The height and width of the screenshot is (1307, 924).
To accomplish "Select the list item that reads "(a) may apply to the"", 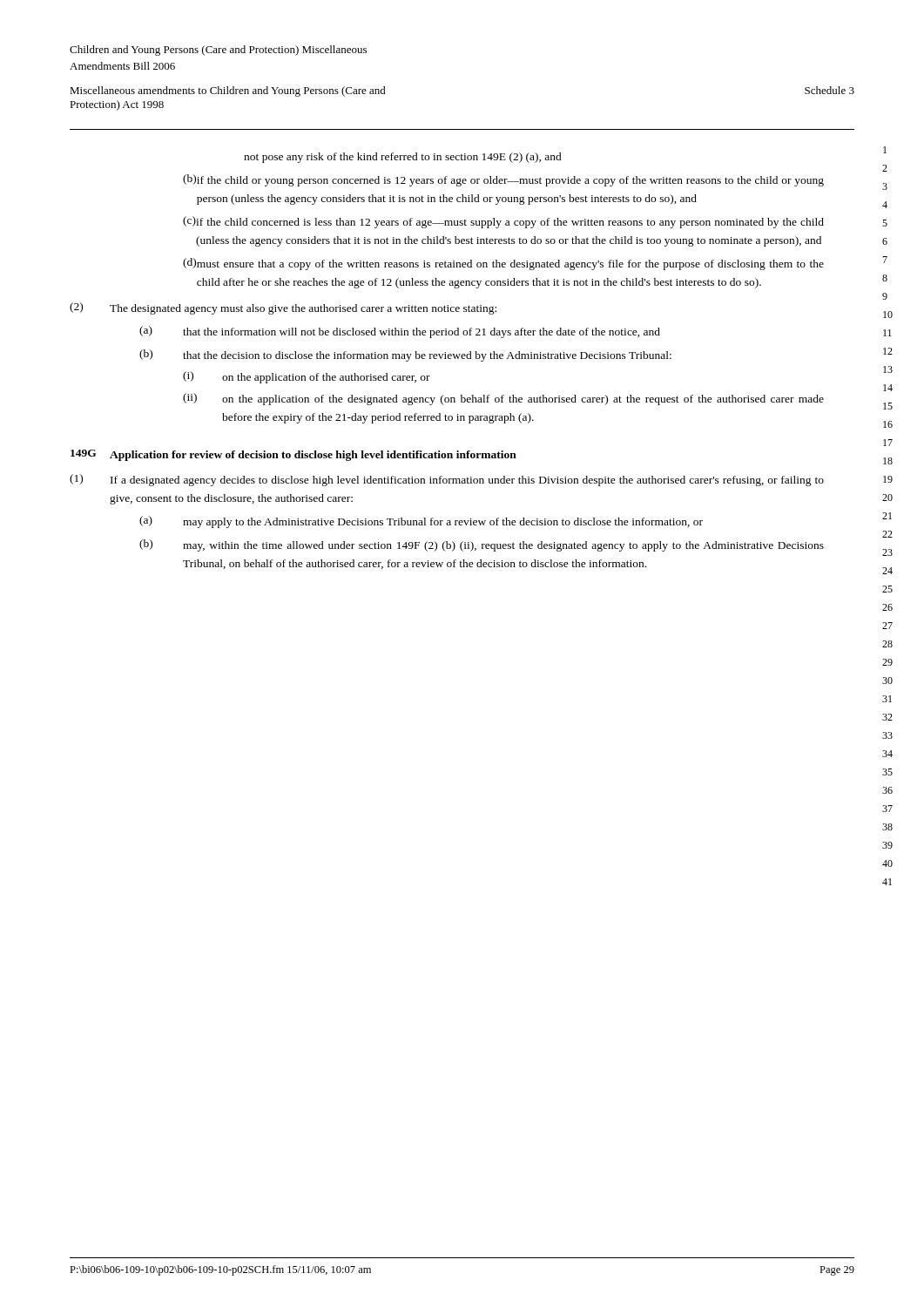I will point(447,522).
